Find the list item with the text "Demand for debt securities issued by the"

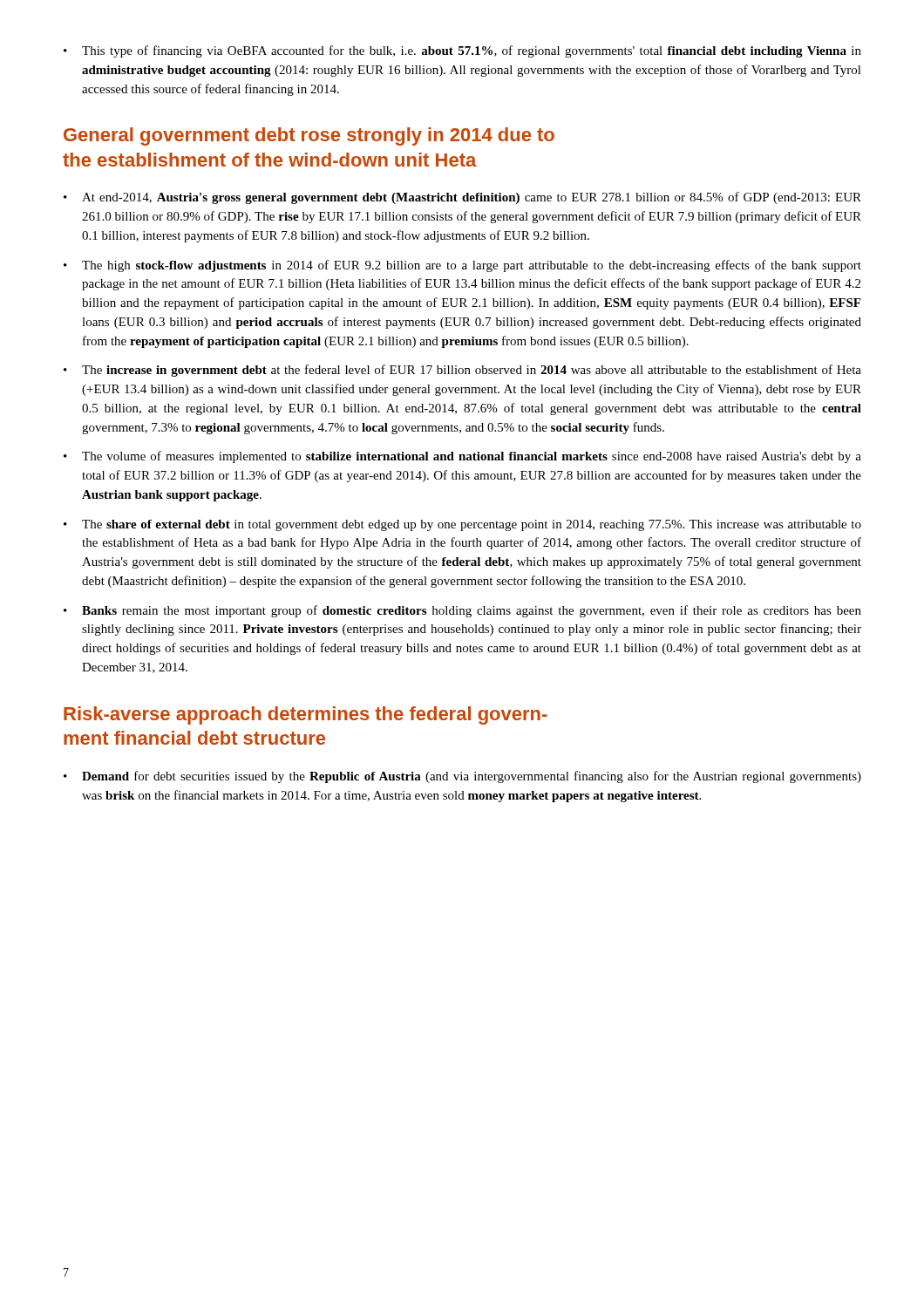click(x=472, y=785)
